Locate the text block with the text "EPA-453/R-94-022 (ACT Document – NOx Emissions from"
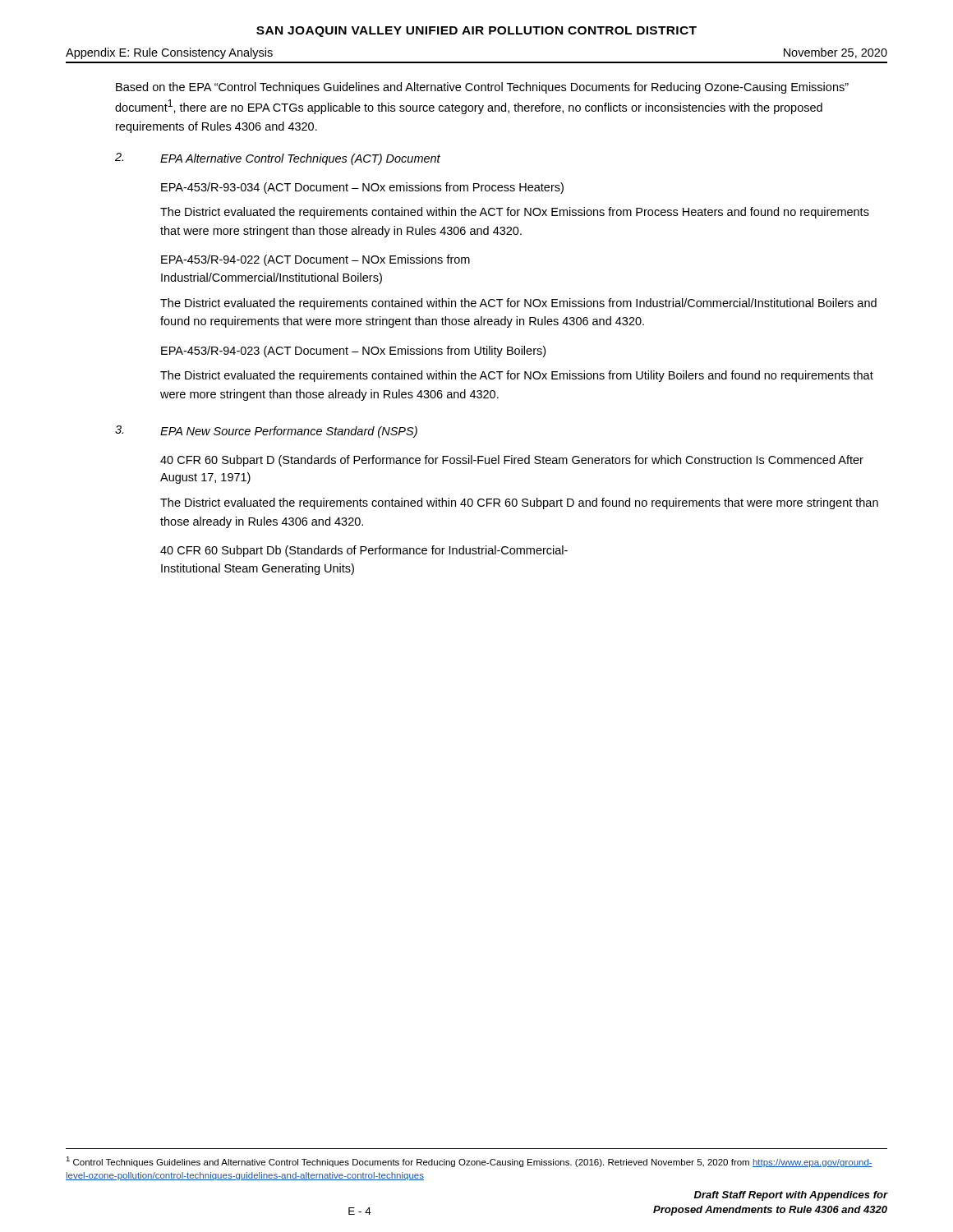953x1232 pixels. coord(315,269)
